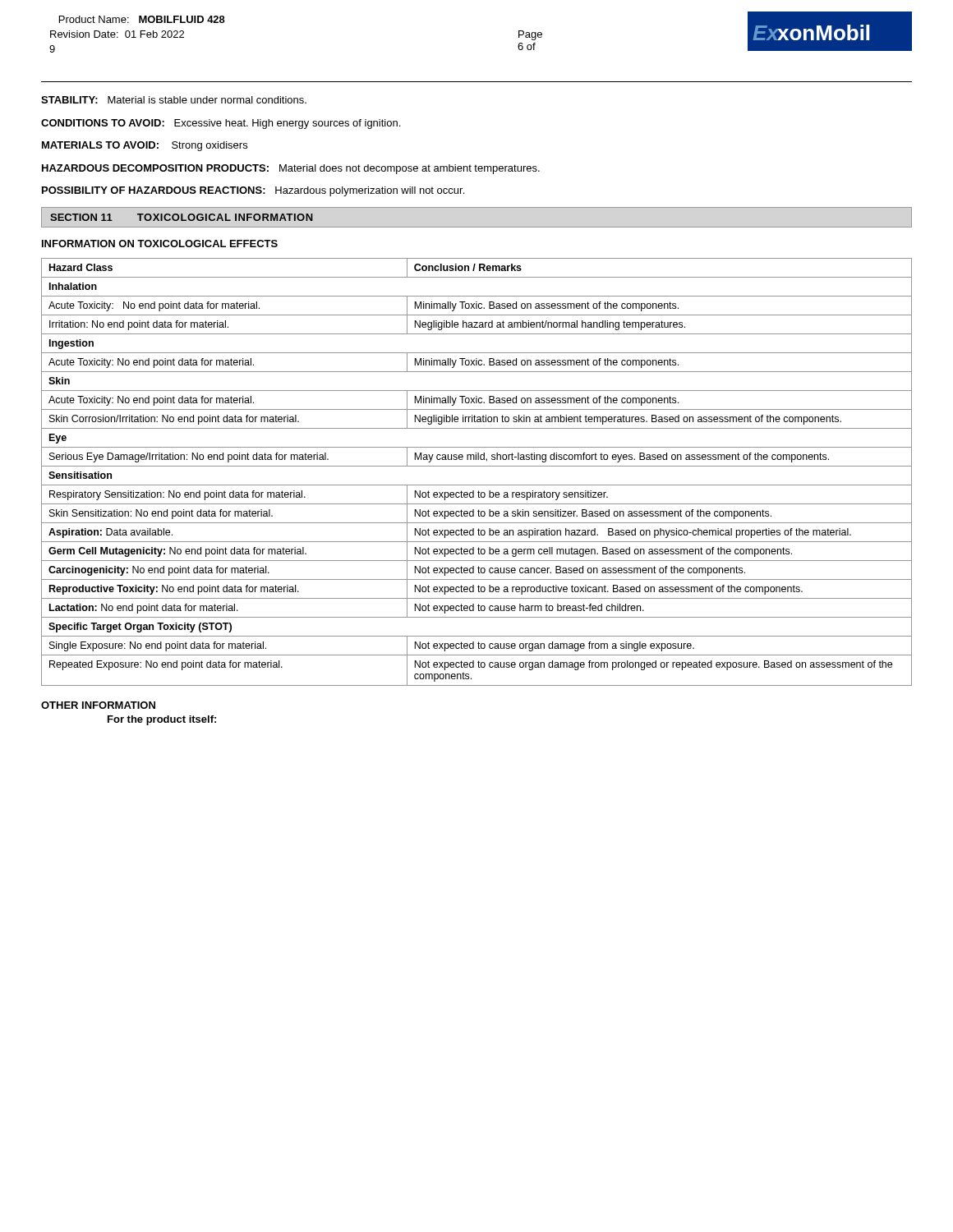The height and width of the screenshot is (1232, 953).
Task: Select the table that reads "Conclusion / Remarks"
Action: (476, 471)
